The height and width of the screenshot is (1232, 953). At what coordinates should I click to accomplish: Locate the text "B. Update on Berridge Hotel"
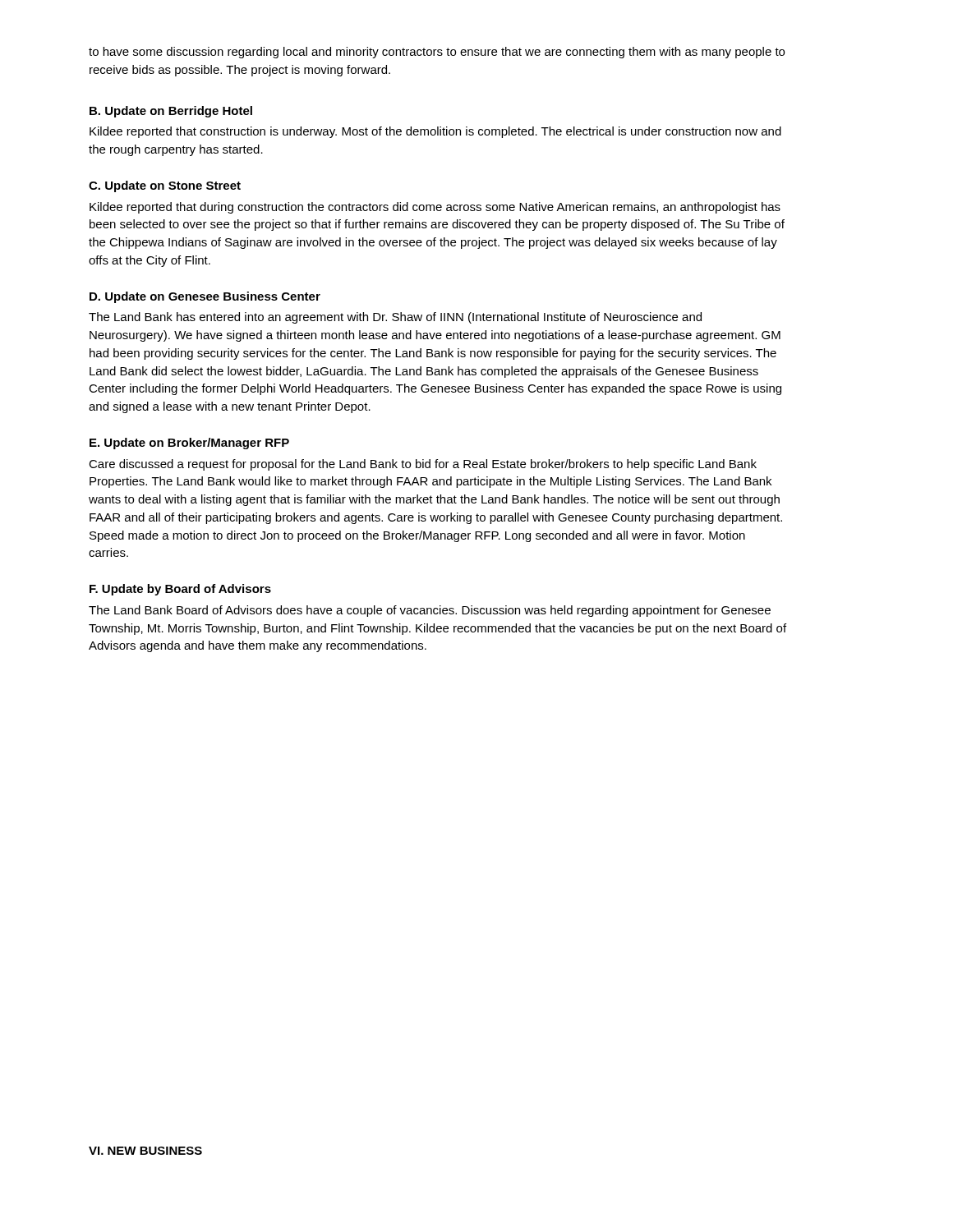[x=171, y=110]
